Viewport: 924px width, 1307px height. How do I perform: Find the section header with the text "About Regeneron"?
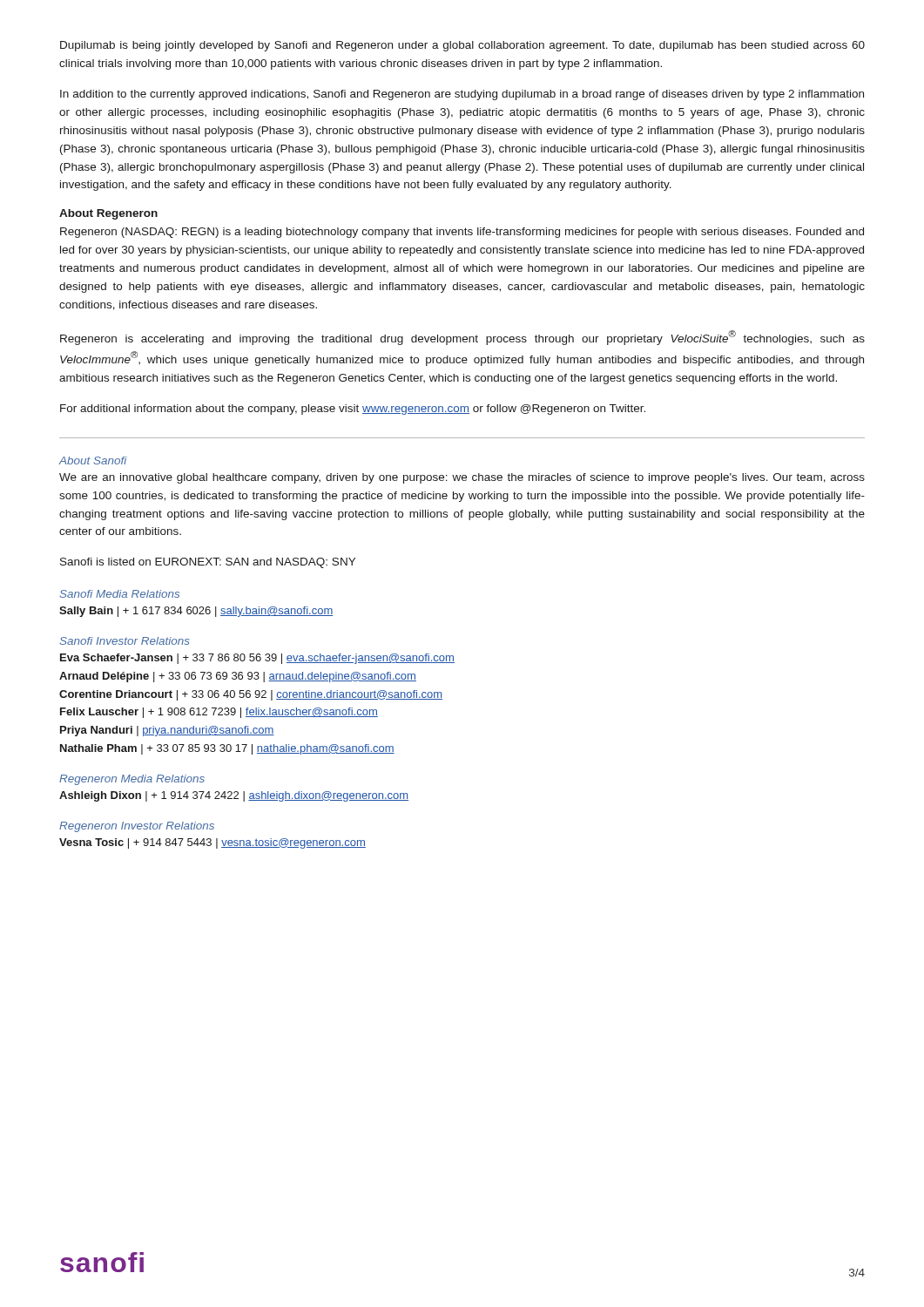(109, 213)
